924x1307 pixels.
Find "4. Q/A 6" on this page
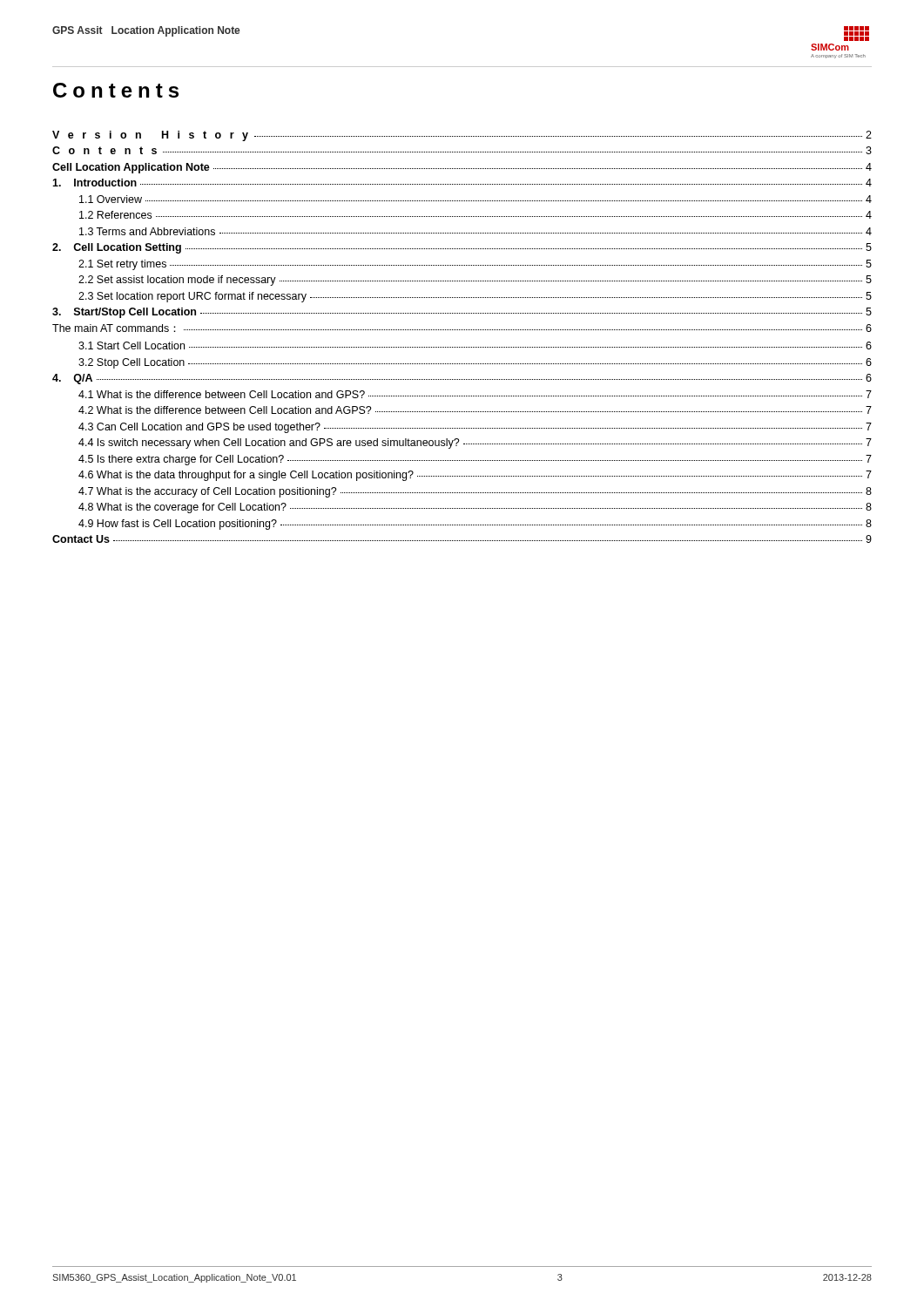462,377
